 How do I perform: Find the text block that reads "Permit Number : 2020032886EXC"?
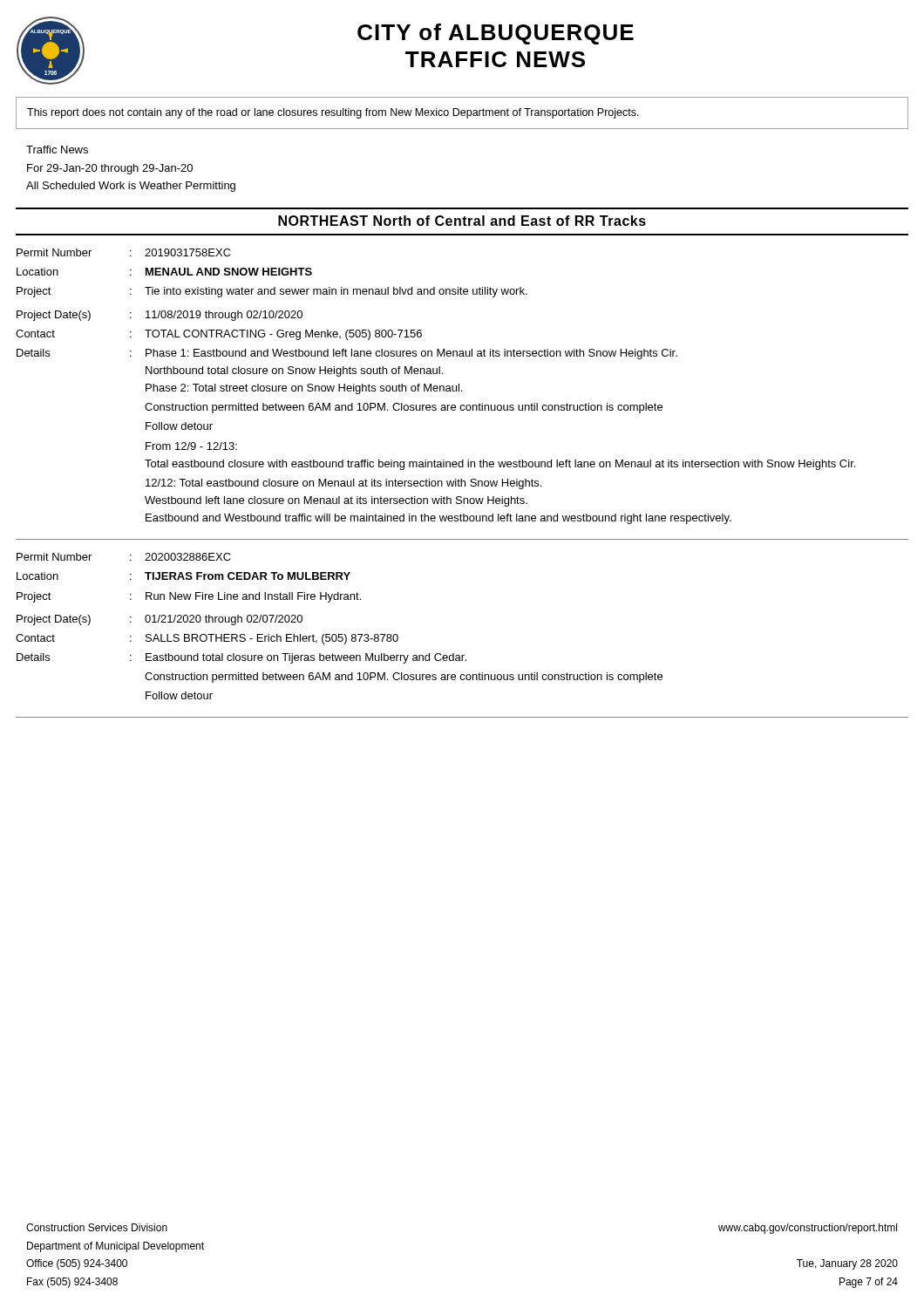pyautogui.click(x=189, y=578)
